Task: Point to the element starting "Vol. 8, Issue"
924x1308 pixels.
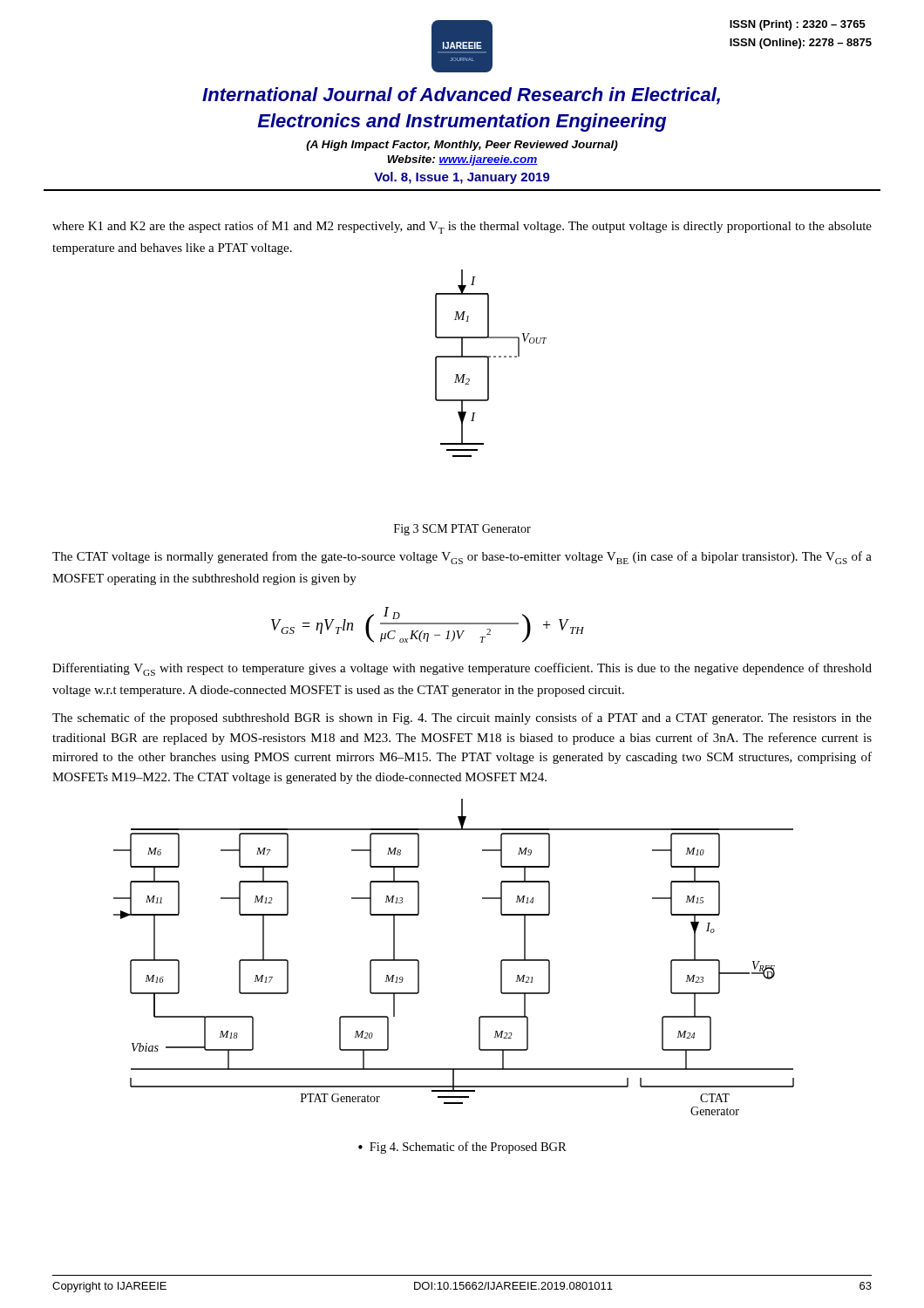Action: pyautogui.click(x=462, y=177)
